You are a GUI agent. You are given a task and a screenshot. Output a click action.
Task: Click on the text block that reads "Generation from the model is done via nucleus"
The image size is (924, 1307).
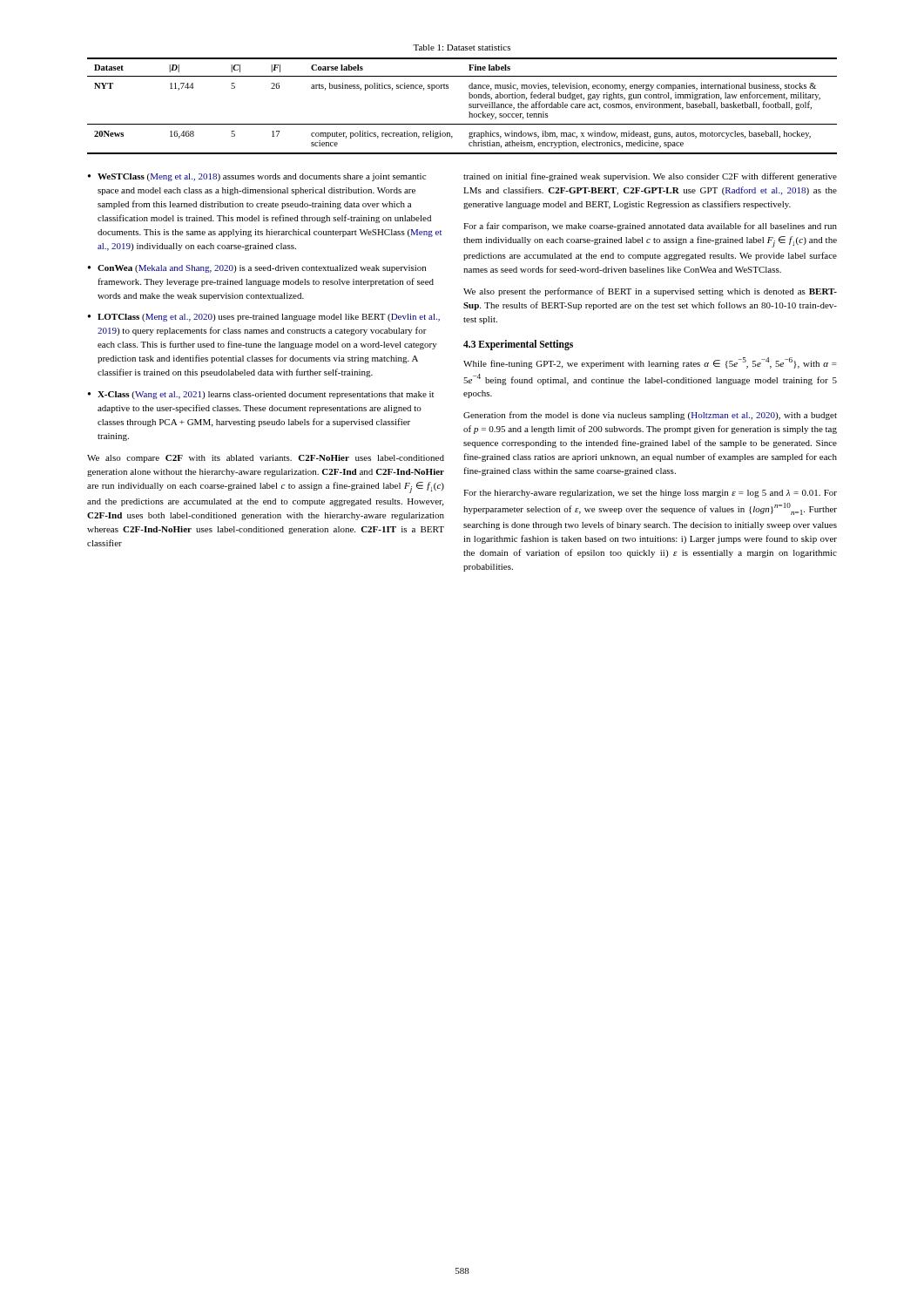tap(650, 443)
